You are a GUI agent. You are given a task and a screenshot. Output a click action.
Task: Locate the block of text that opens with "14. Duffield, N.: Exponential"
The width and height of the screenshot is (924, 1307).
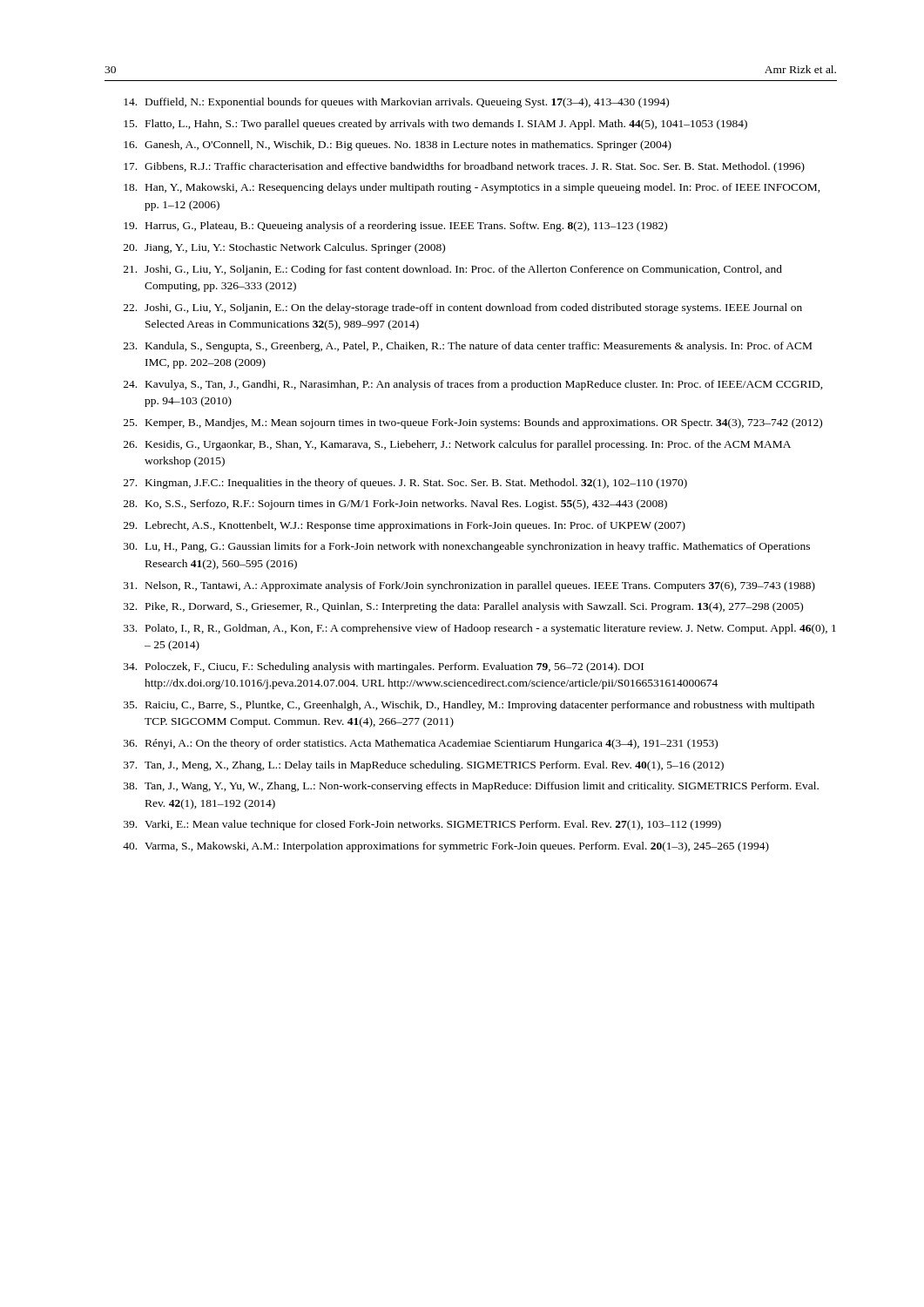coord(471,102)
